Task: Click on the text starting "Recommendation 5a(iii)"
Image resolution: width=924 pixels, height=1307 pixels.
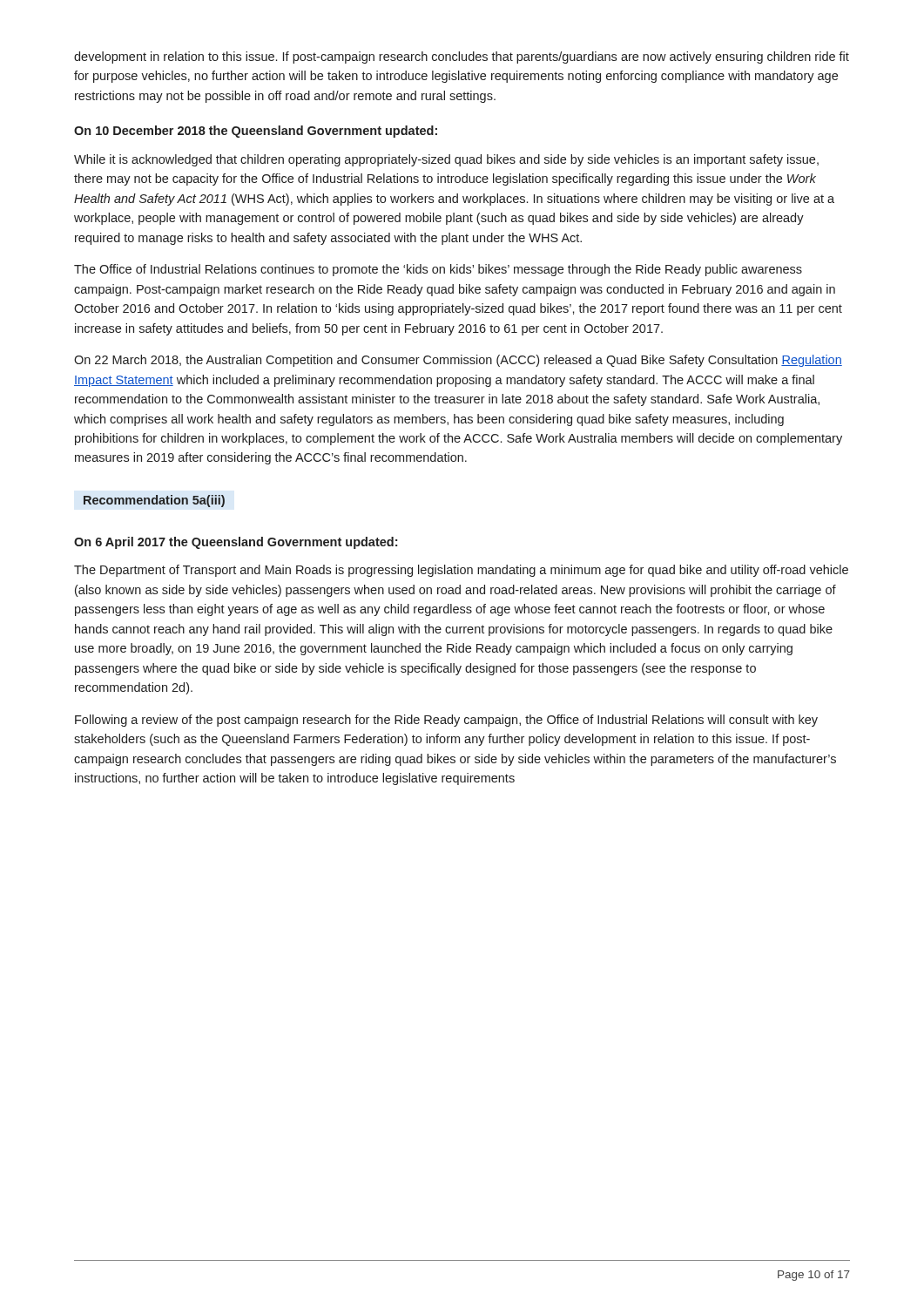Action: click(154, 500)
